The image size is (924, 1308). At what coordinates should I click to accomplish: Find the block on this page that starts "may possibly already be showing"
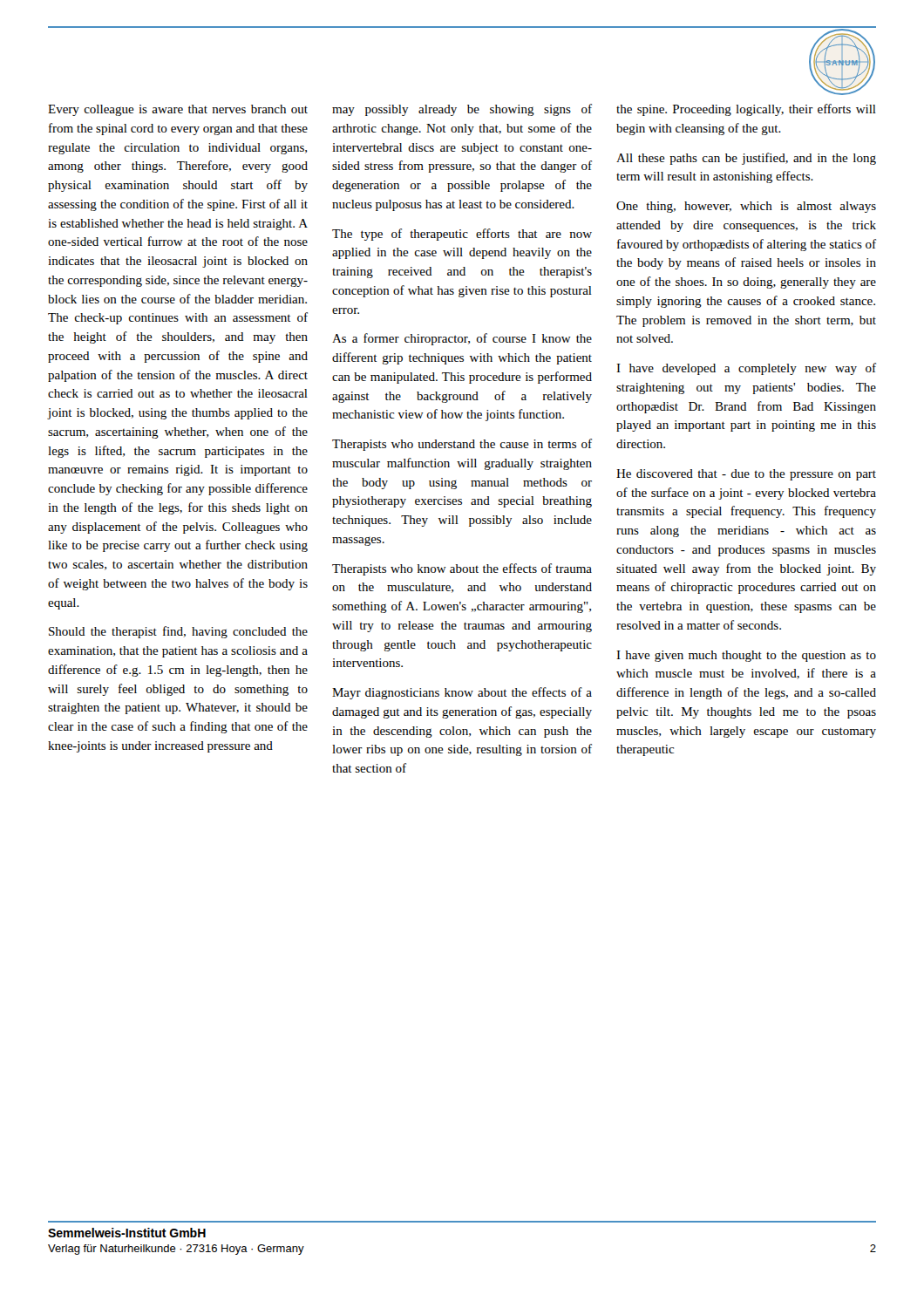click(x=462, y=439)
